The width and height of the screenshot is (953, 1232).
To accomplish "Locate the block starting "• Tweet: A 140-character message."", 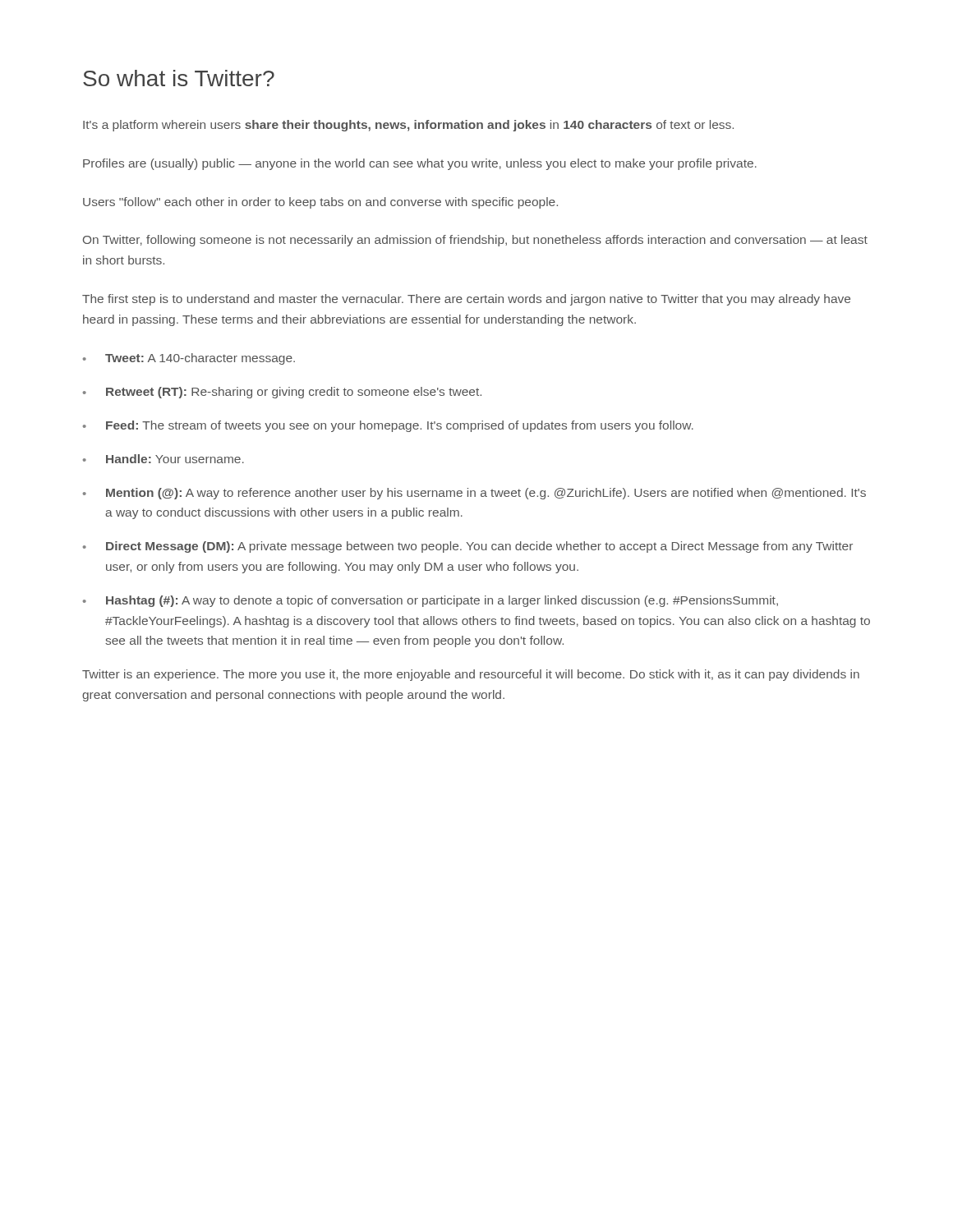I will pyautogui.click(x=189, y=359).
